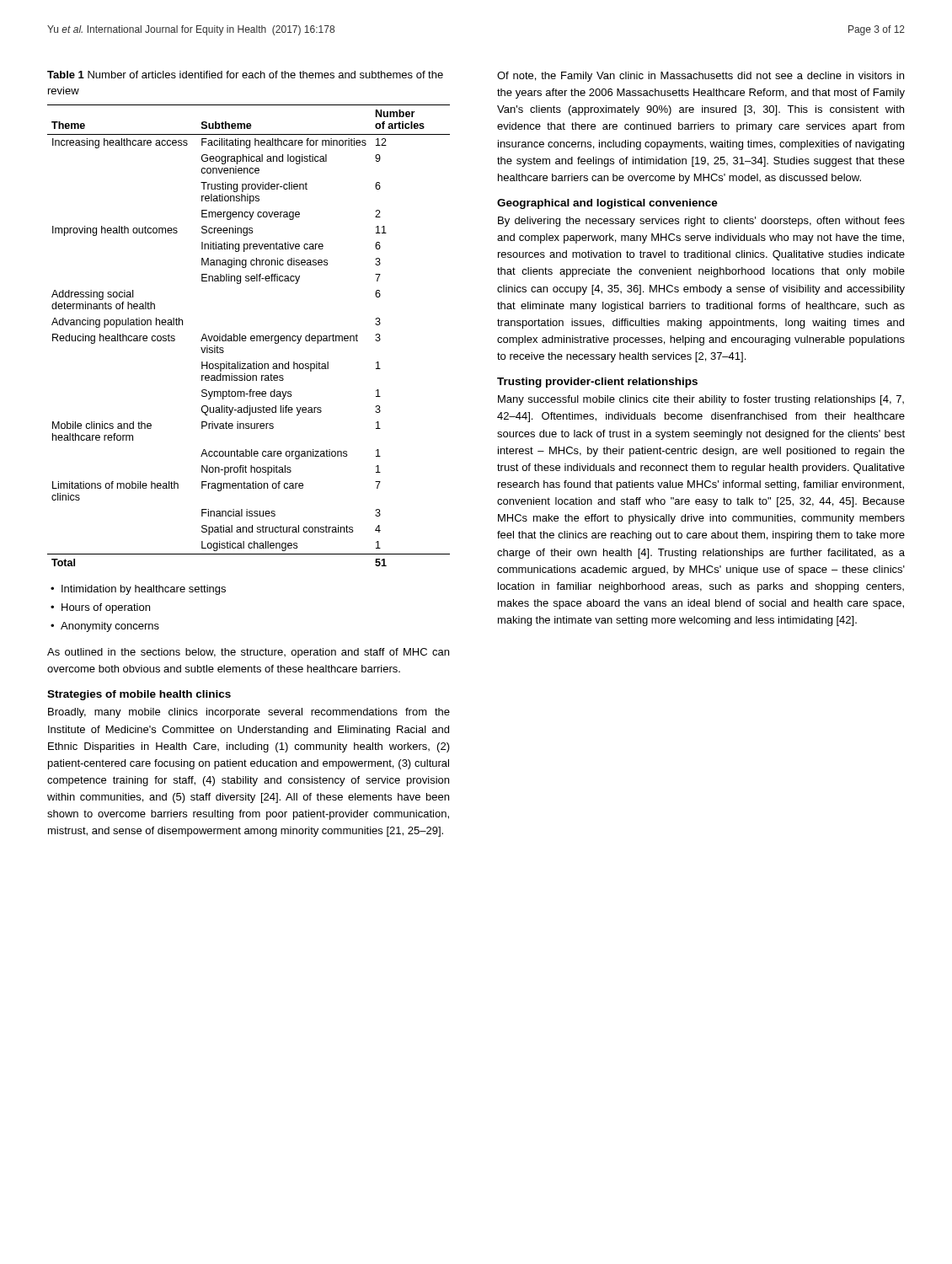The height and width of the screenshot is (1264, 952).
Task: Click on the list item containing "•Intimidation by healthcare settings"
Action: [138, 589]
